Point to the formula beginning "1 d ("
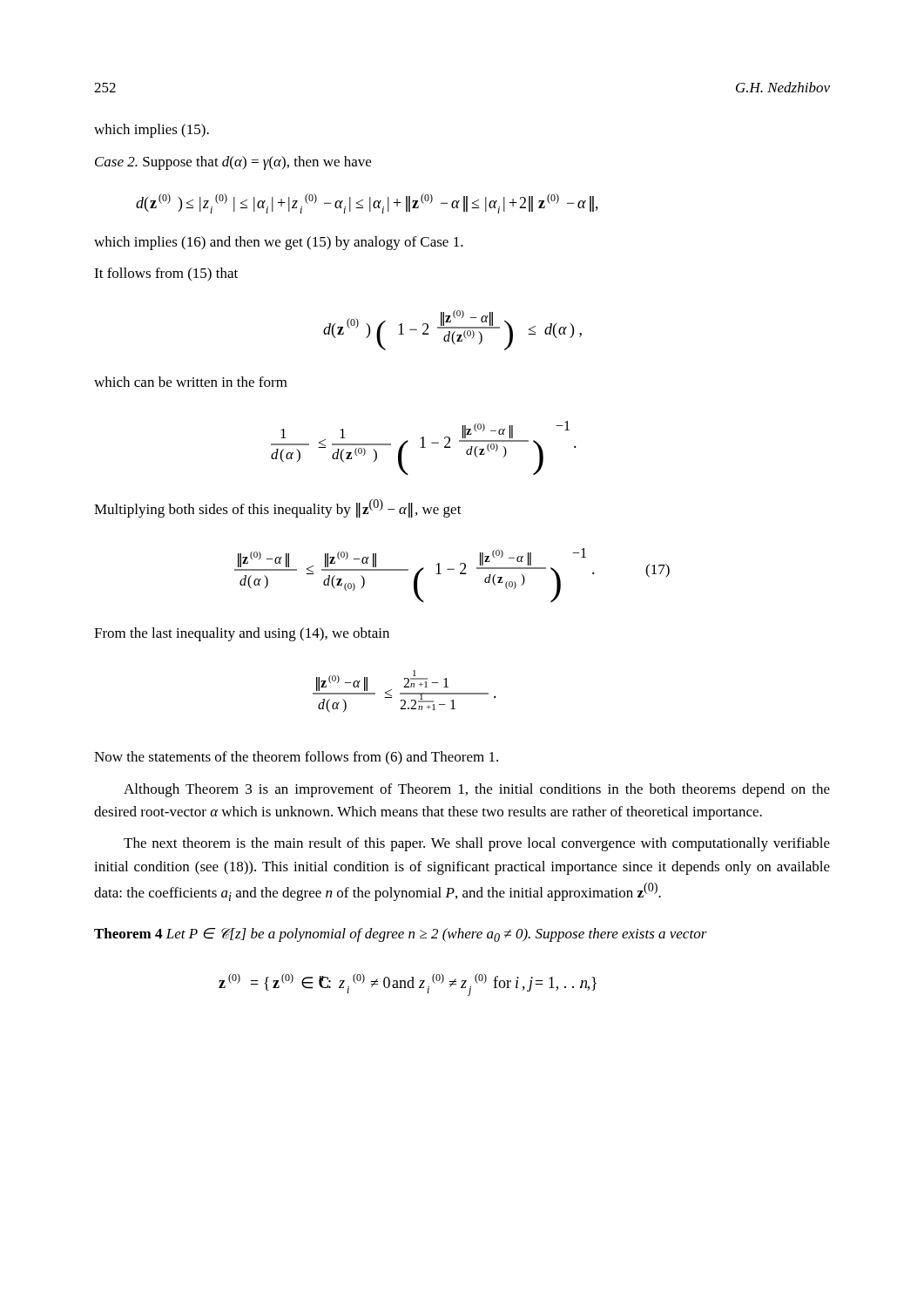Viewport: 924px width, 1307px height. [462, 444]
